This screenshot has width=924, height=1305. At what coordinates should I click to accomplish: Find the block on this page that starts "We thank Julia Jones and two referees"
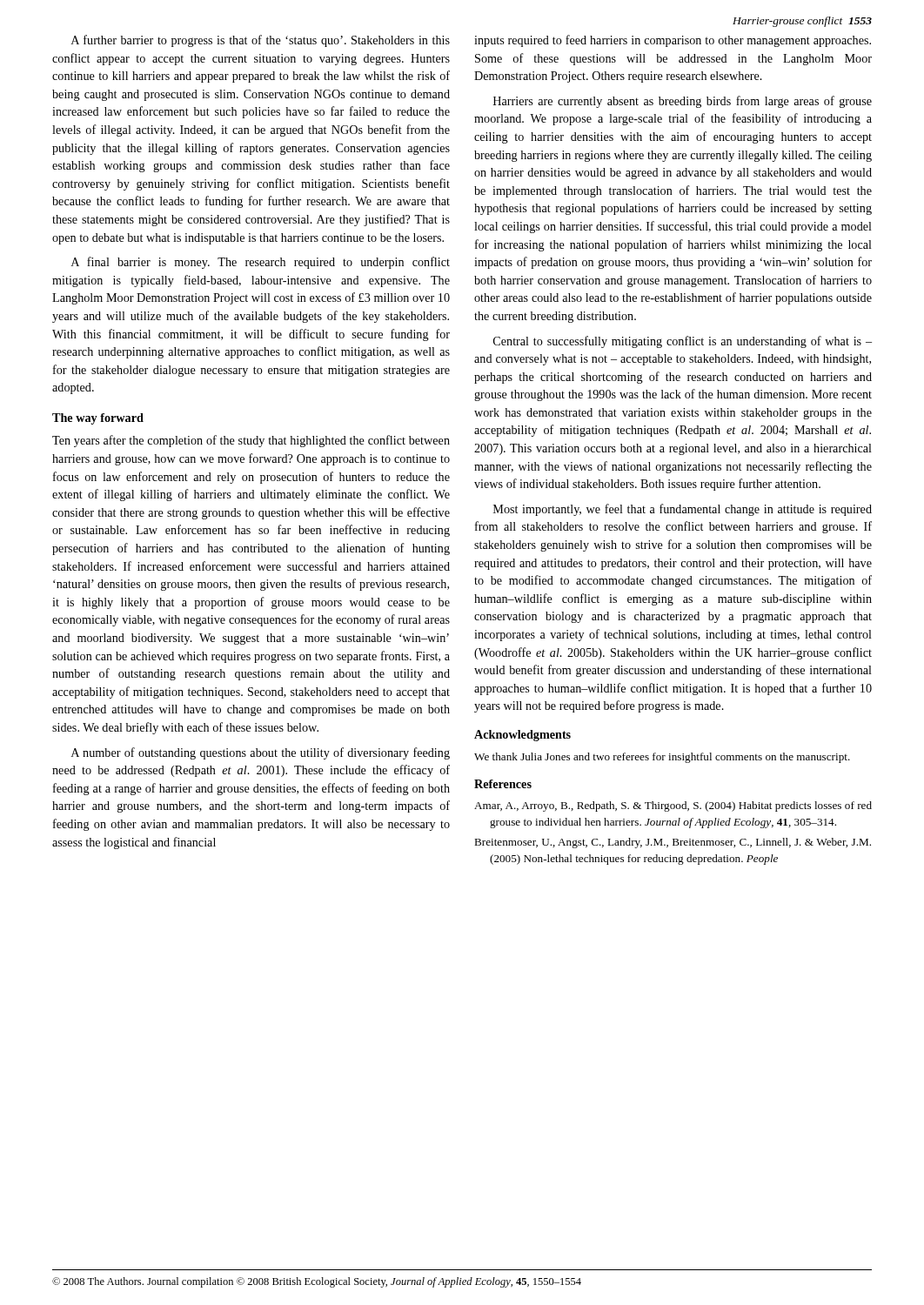tap(673, 756)
